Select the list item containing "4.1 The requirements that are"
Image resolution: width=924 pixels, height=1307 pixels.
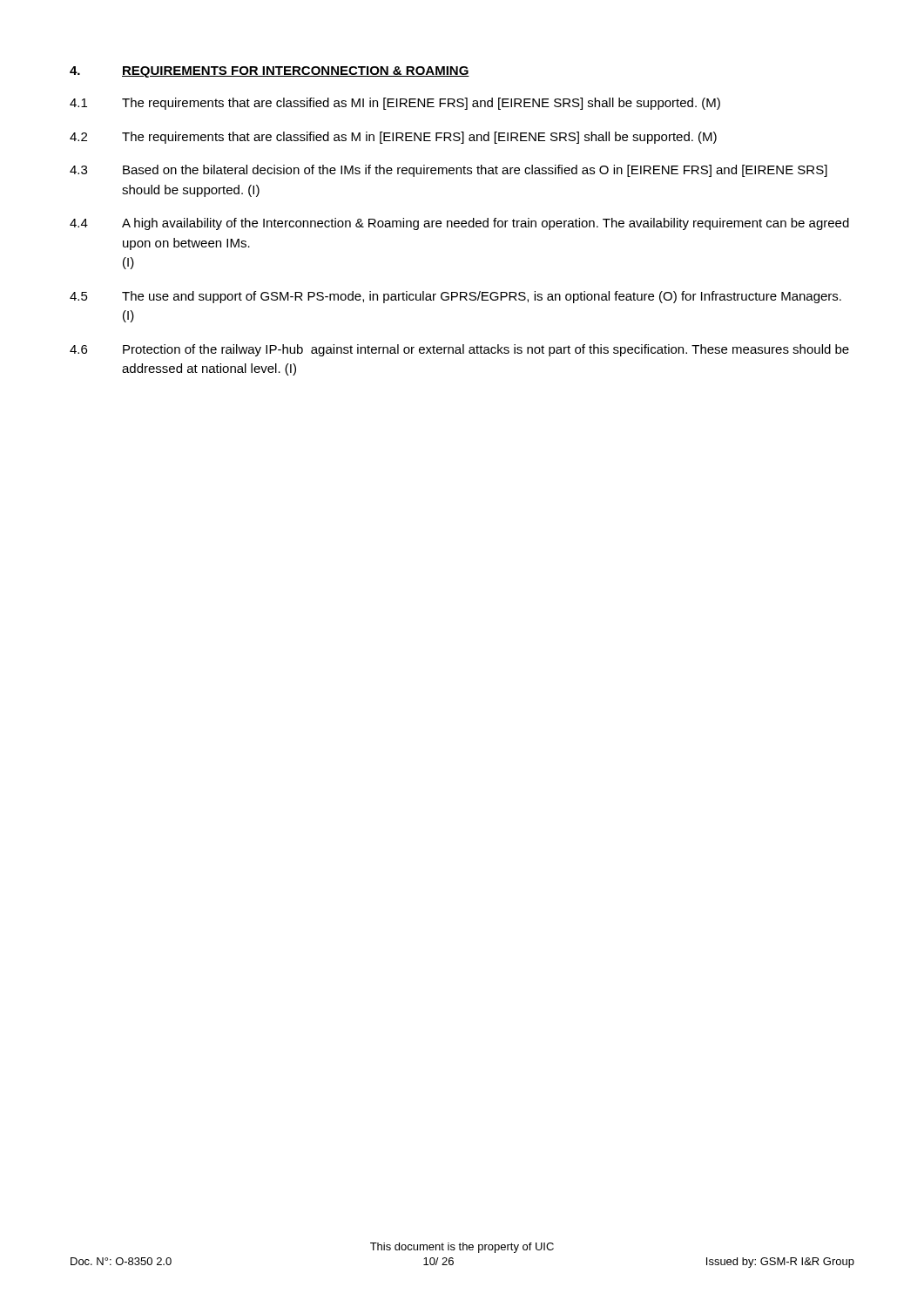click(x=395, y=103)
